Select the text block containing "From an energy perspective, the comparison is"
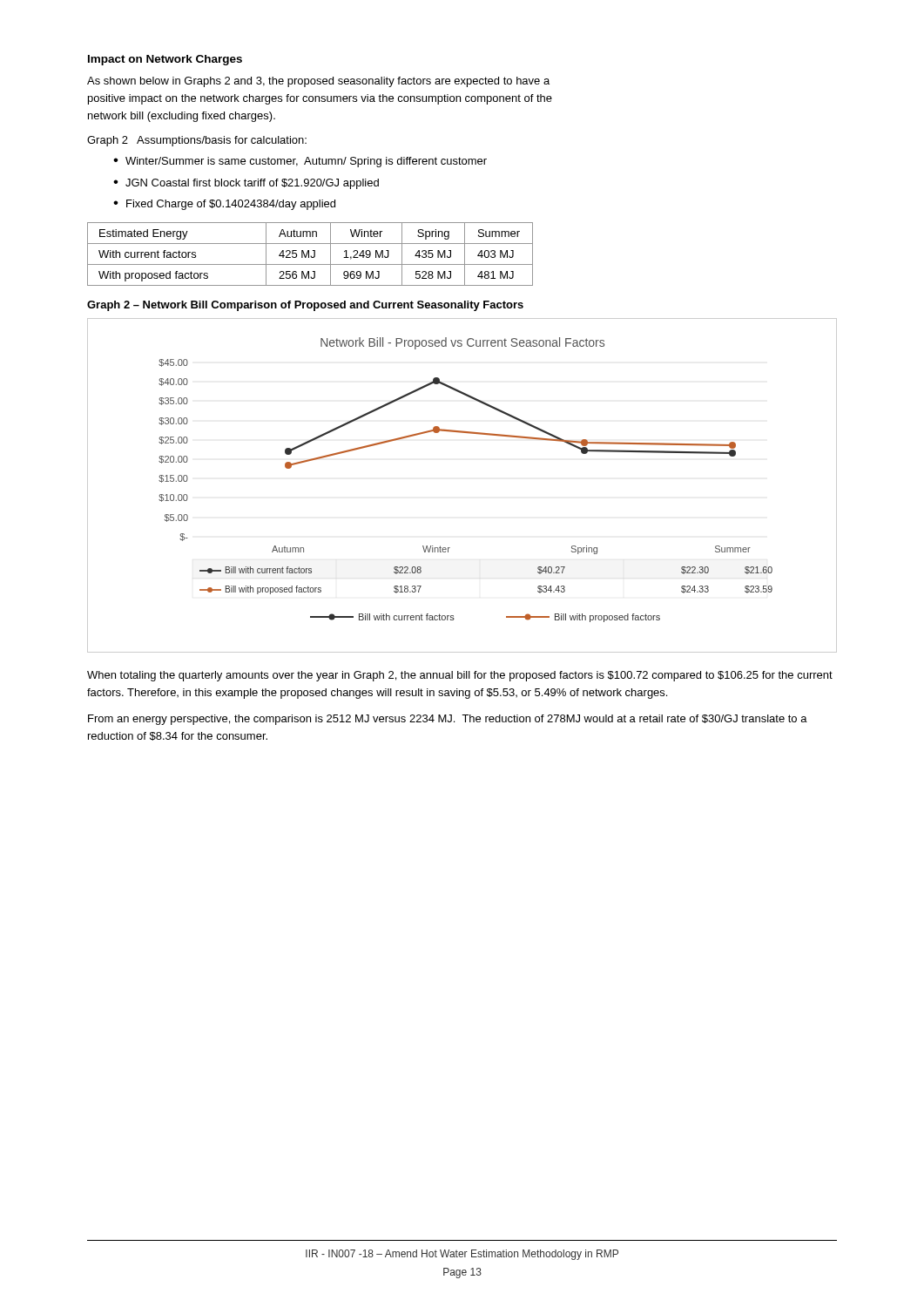Image resolution: width=924 pixels, height=1307 pixels. (447, 727)
